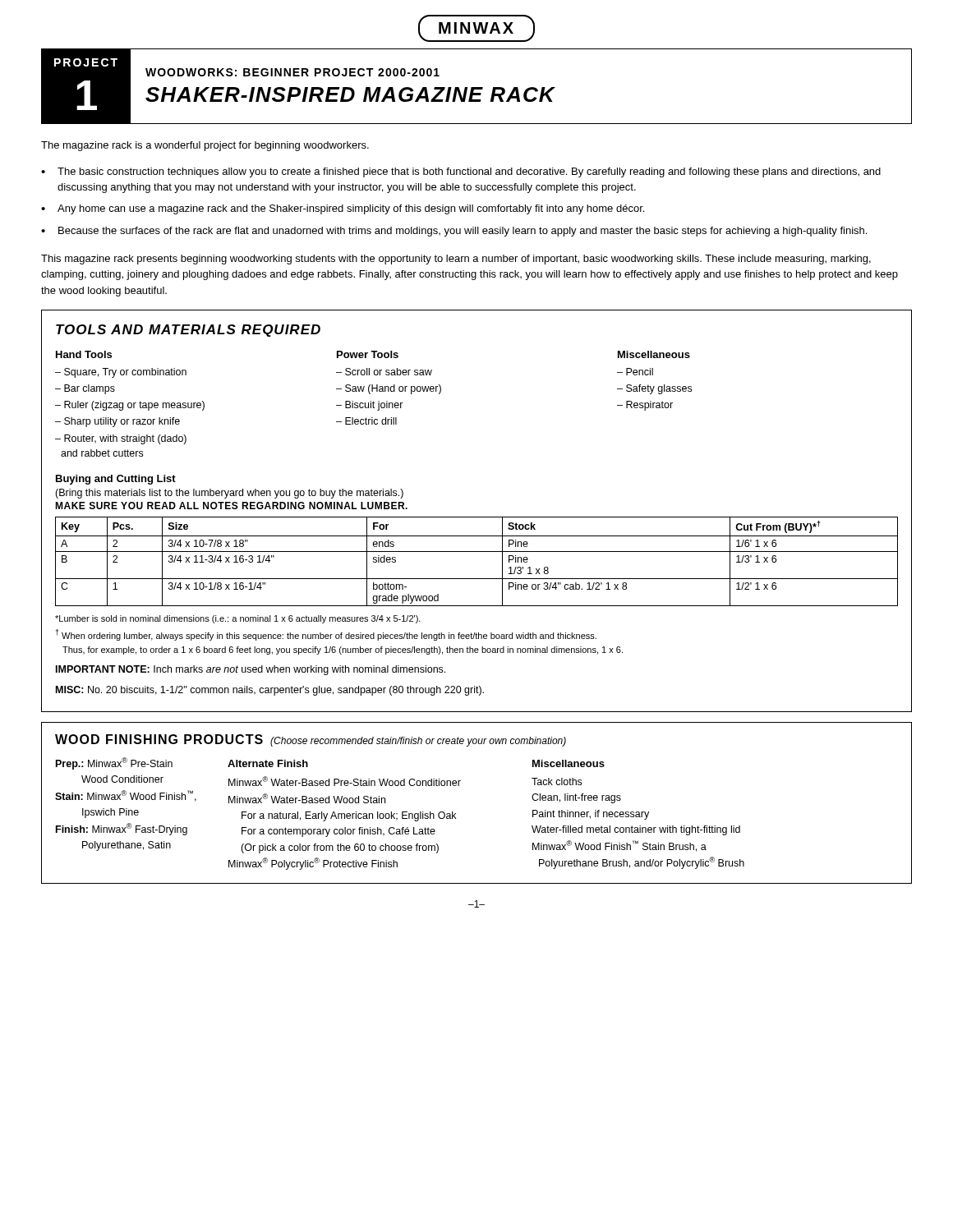Viewport: 953px width, 1232px height.
Task: Find the text block that reads "The magazine rack is a"
Action: (x=205, y=145)
